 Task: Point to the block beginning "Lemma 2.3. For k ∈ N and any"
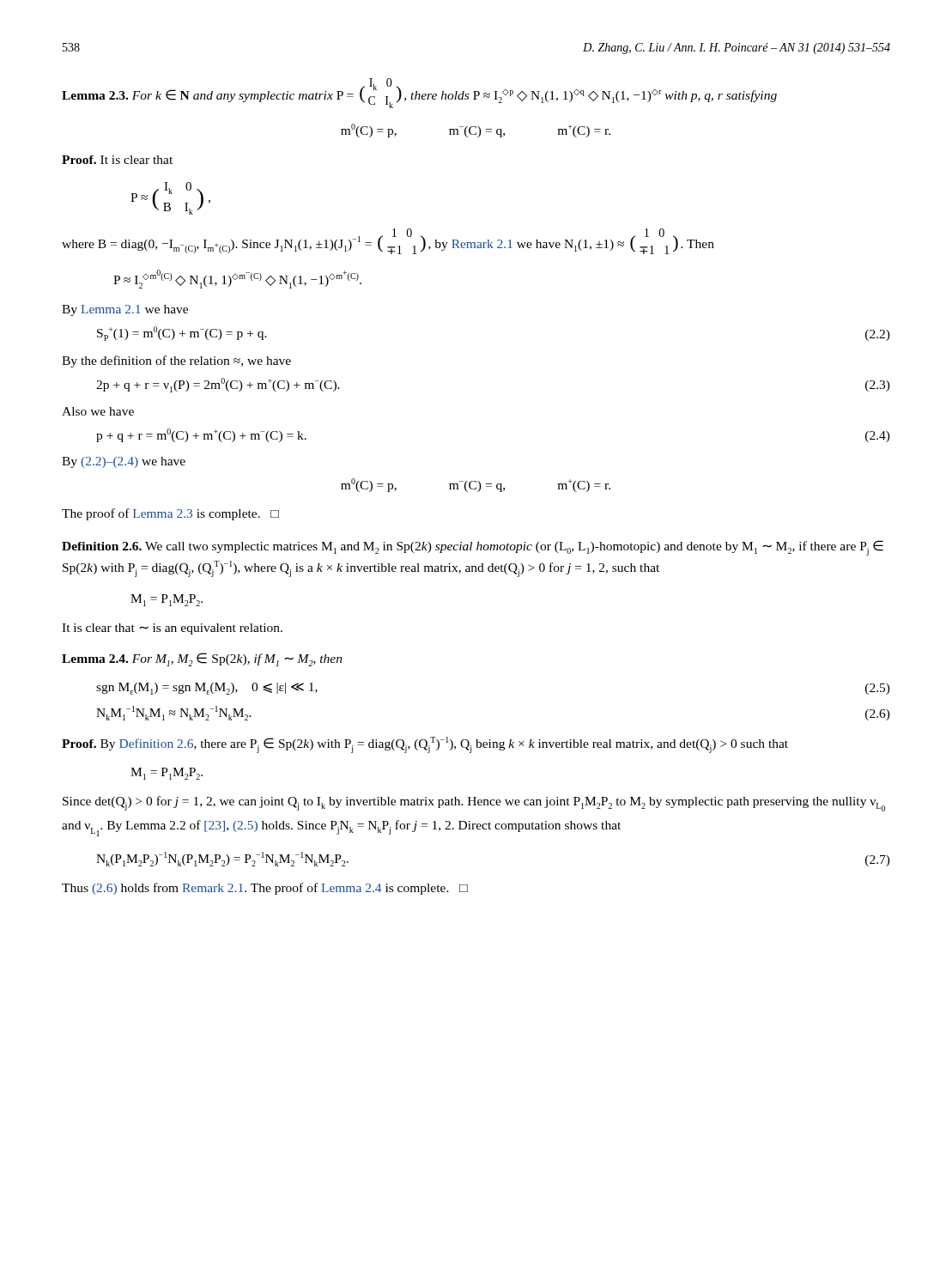pos(419,93)
